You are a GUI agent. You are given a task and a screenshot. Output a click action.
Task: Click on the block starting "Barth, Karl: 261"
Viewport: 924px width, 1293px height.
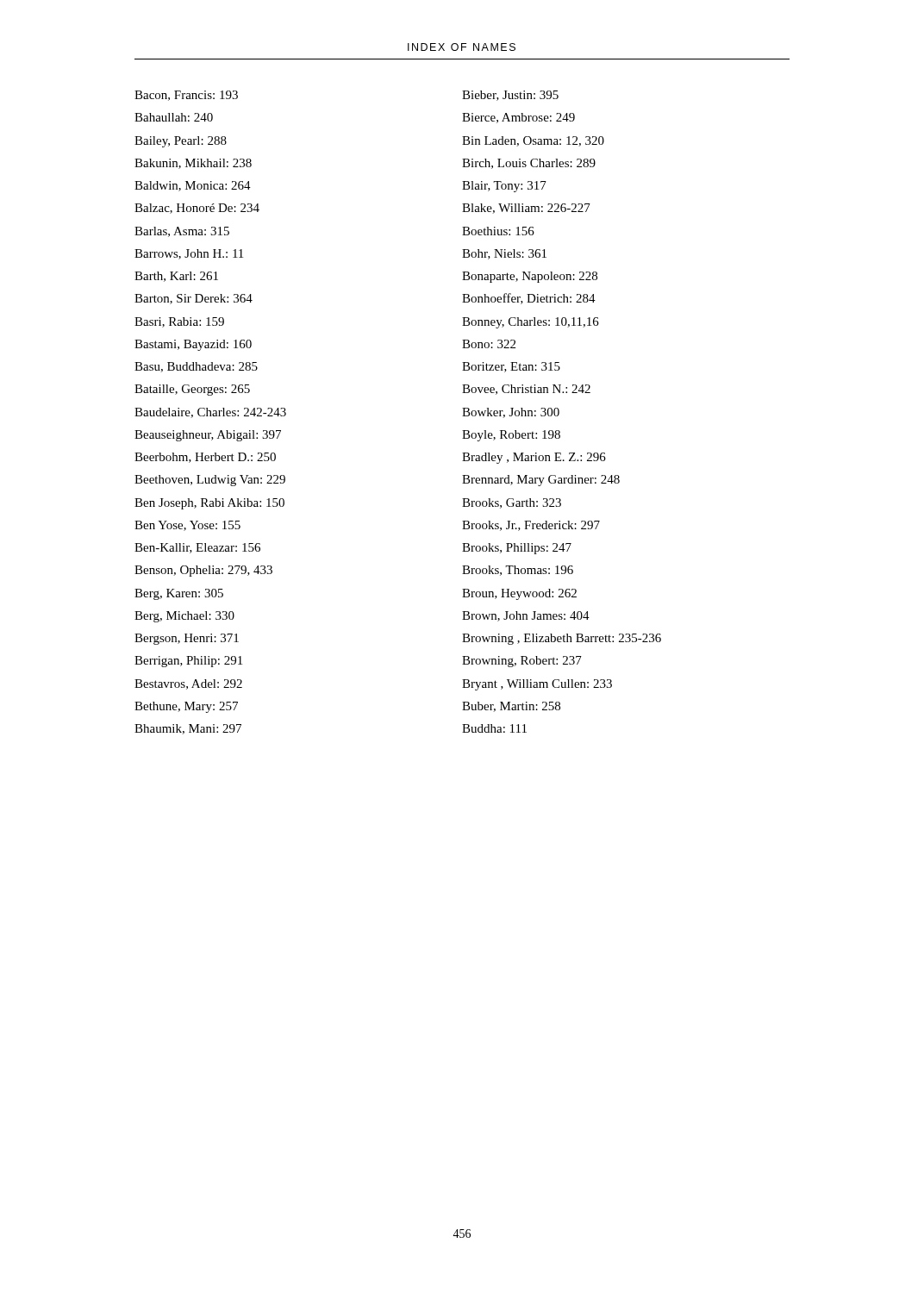pos(177,276)
